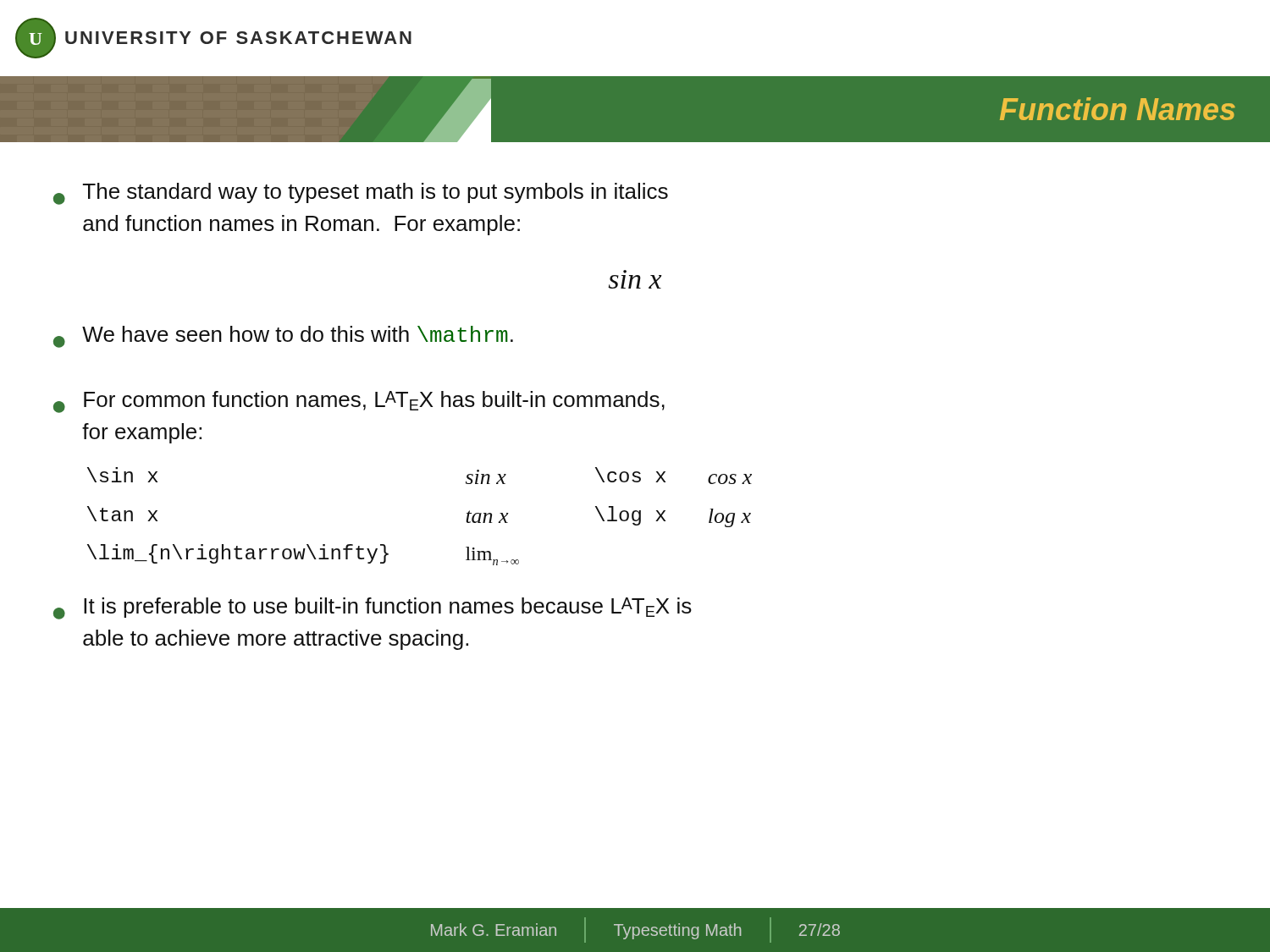Locate the list item that says "● It is preferable to"
This screenshot has width=1270, height=952.
tap(635, 622)
